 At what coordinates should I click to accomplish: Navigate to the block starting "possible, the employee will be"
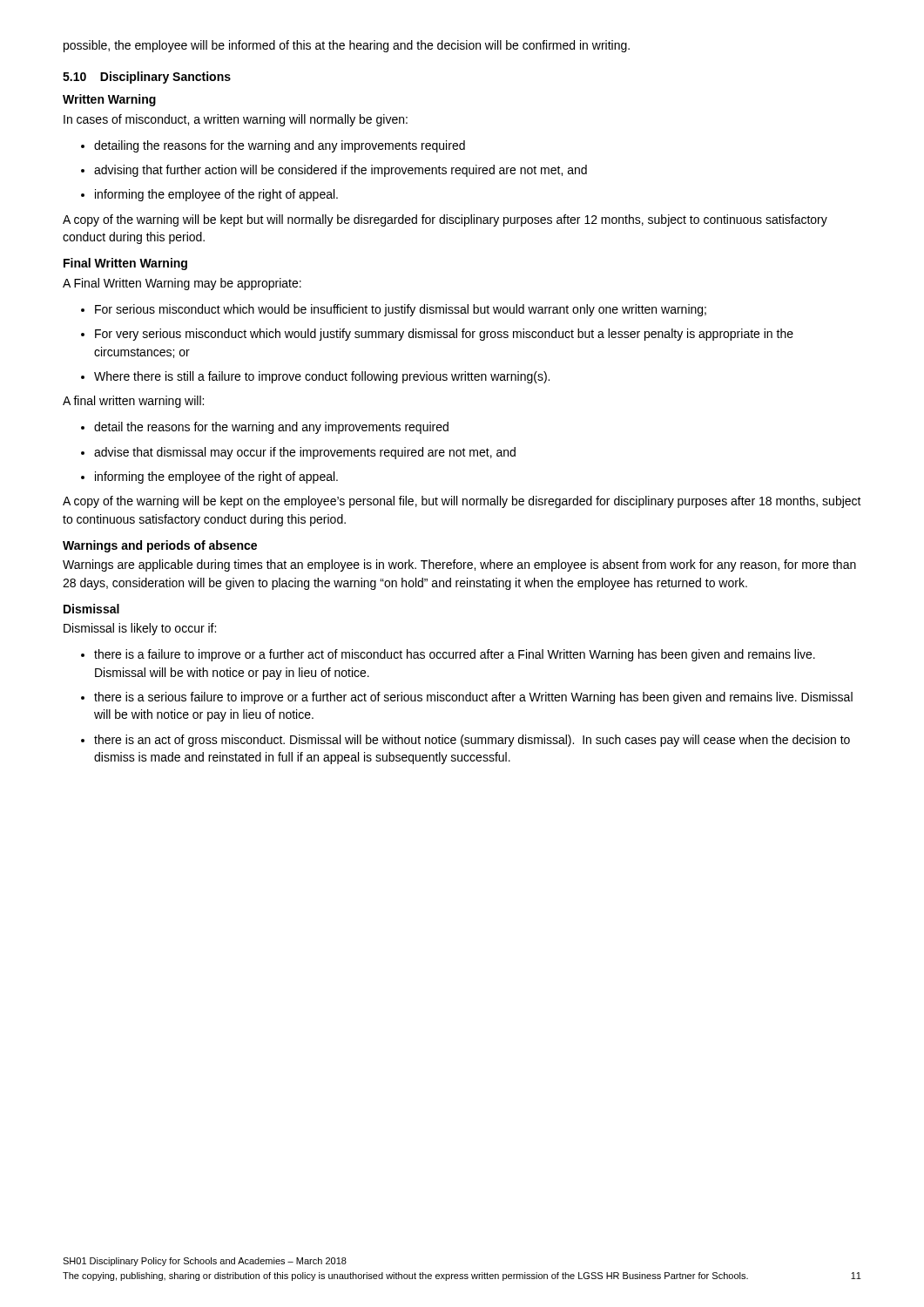pyautogui.click(x=462, y=45)
